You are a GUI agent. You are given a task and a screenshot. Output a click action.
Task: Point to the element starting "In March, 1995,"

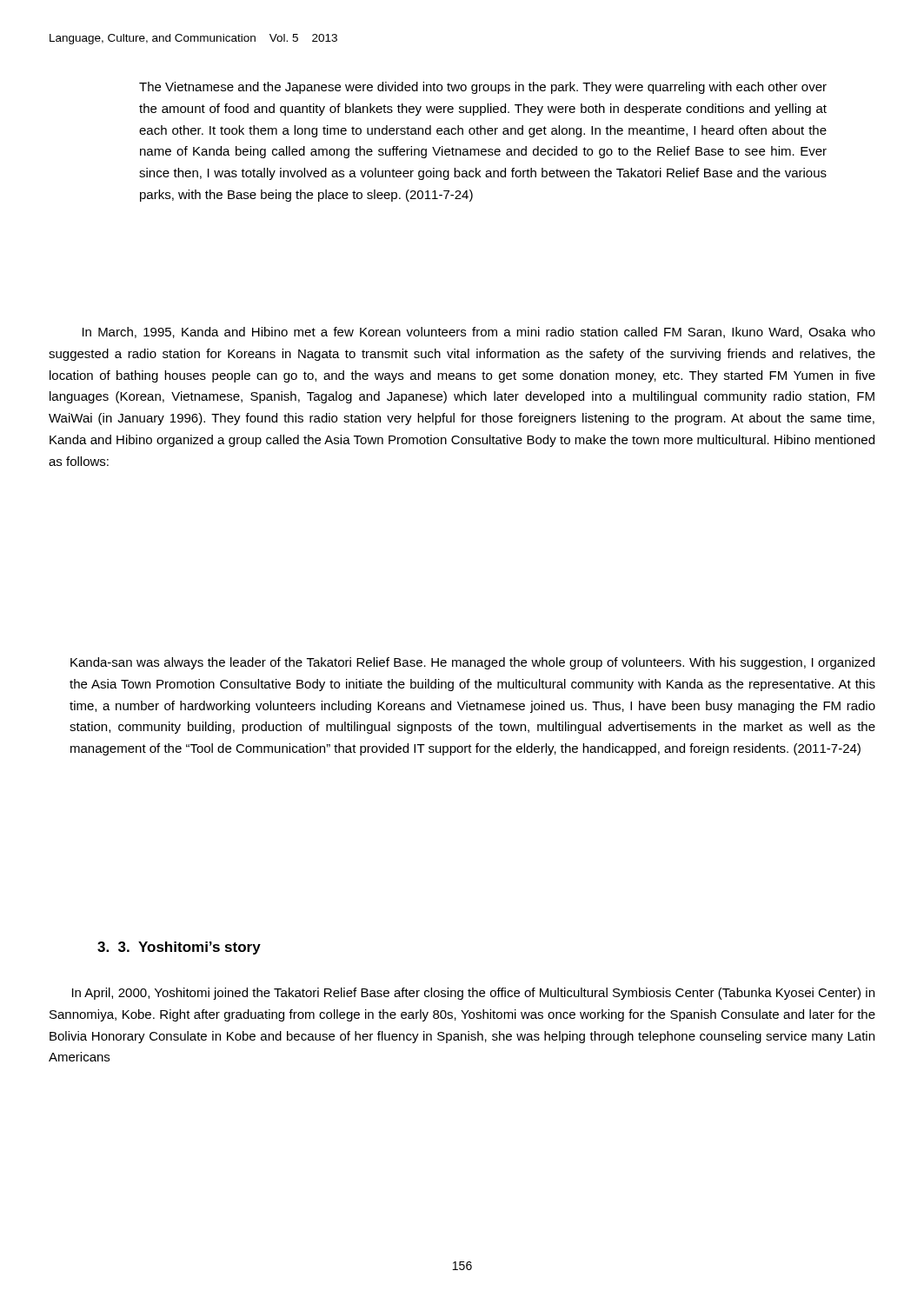tap(462, 397)
